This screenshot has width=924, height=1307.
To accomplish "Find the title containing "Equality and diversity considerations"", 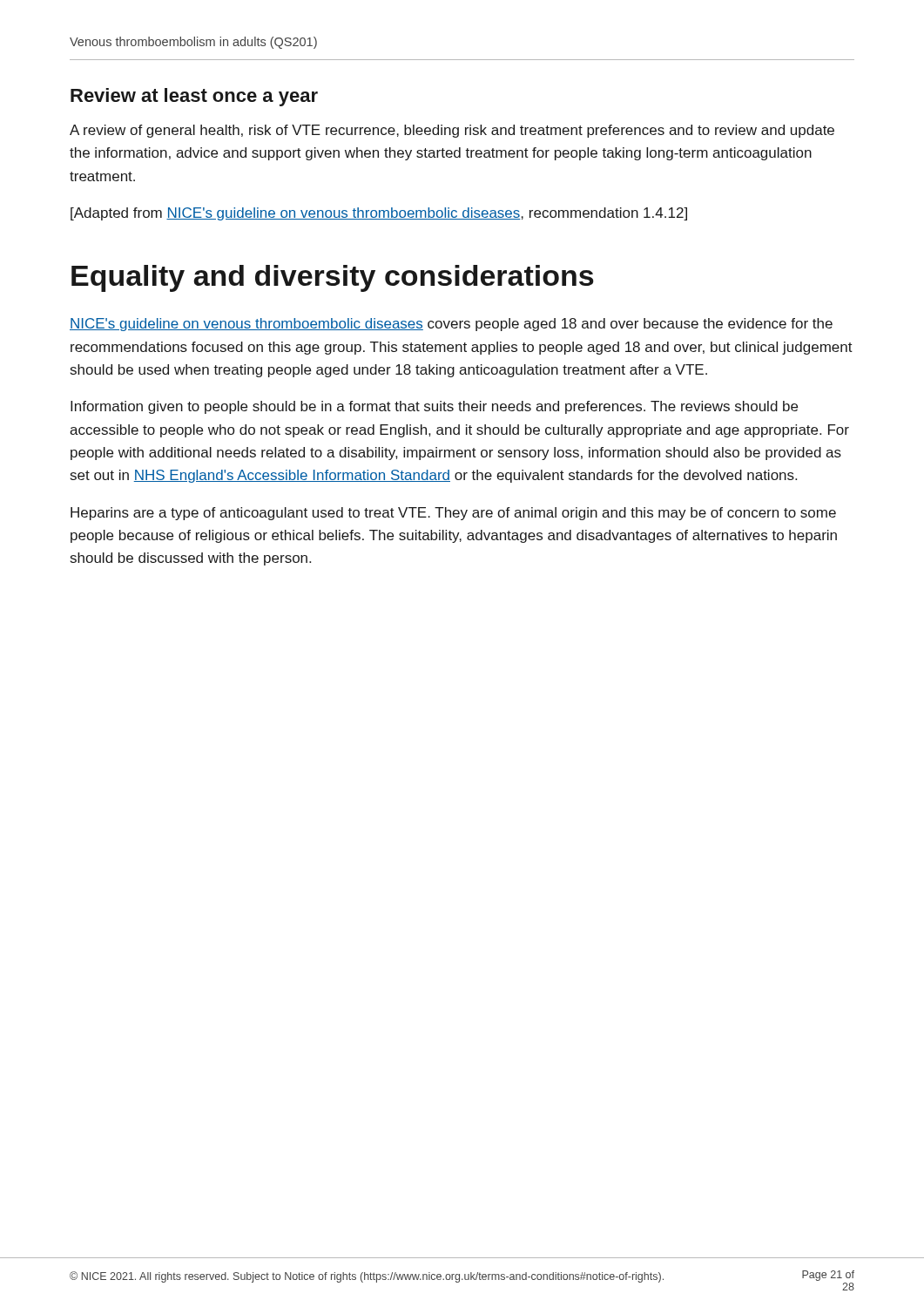I will tap(332, 276).
